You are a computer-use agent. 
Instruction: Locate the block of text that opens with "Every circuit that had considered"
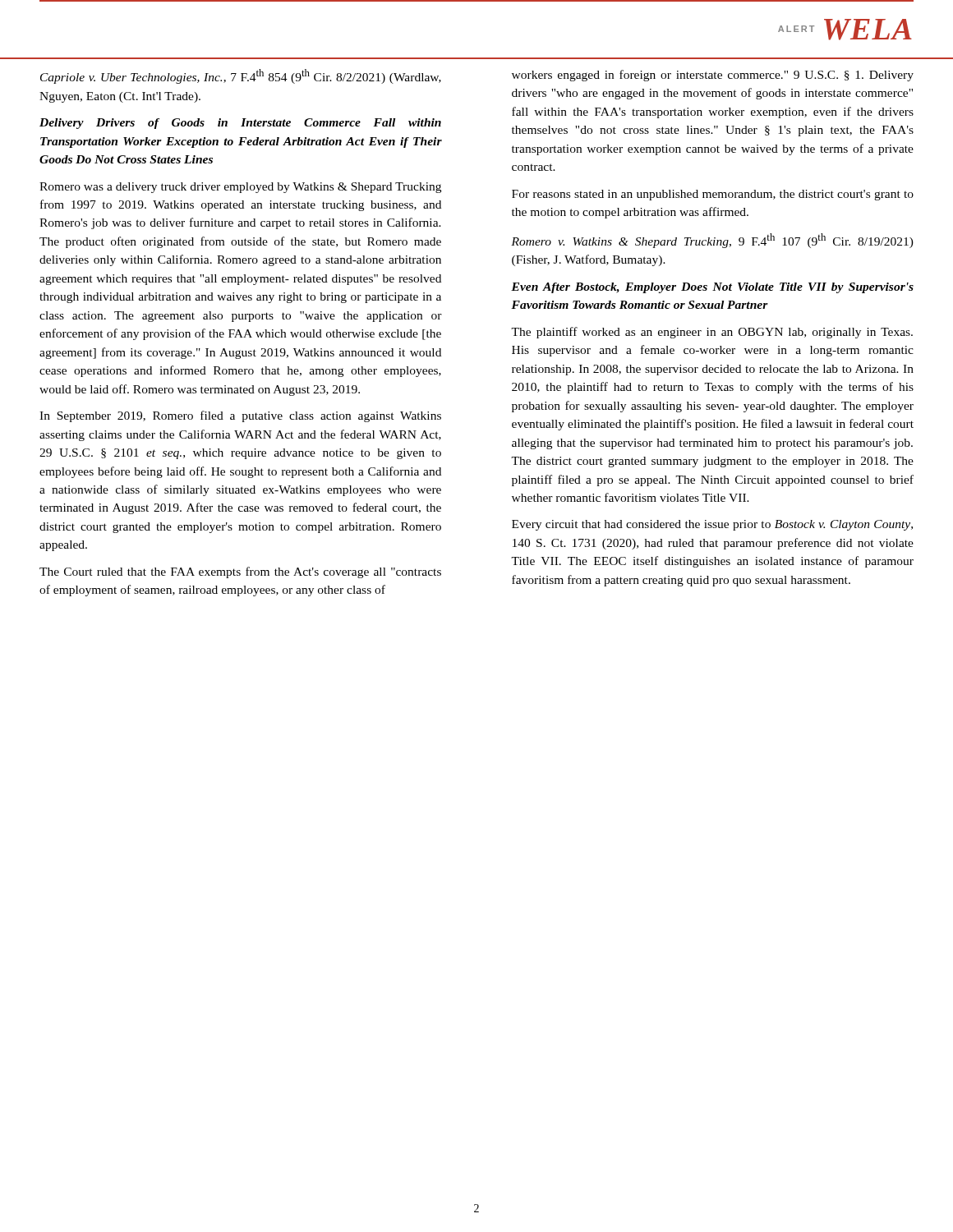point(713,552)
